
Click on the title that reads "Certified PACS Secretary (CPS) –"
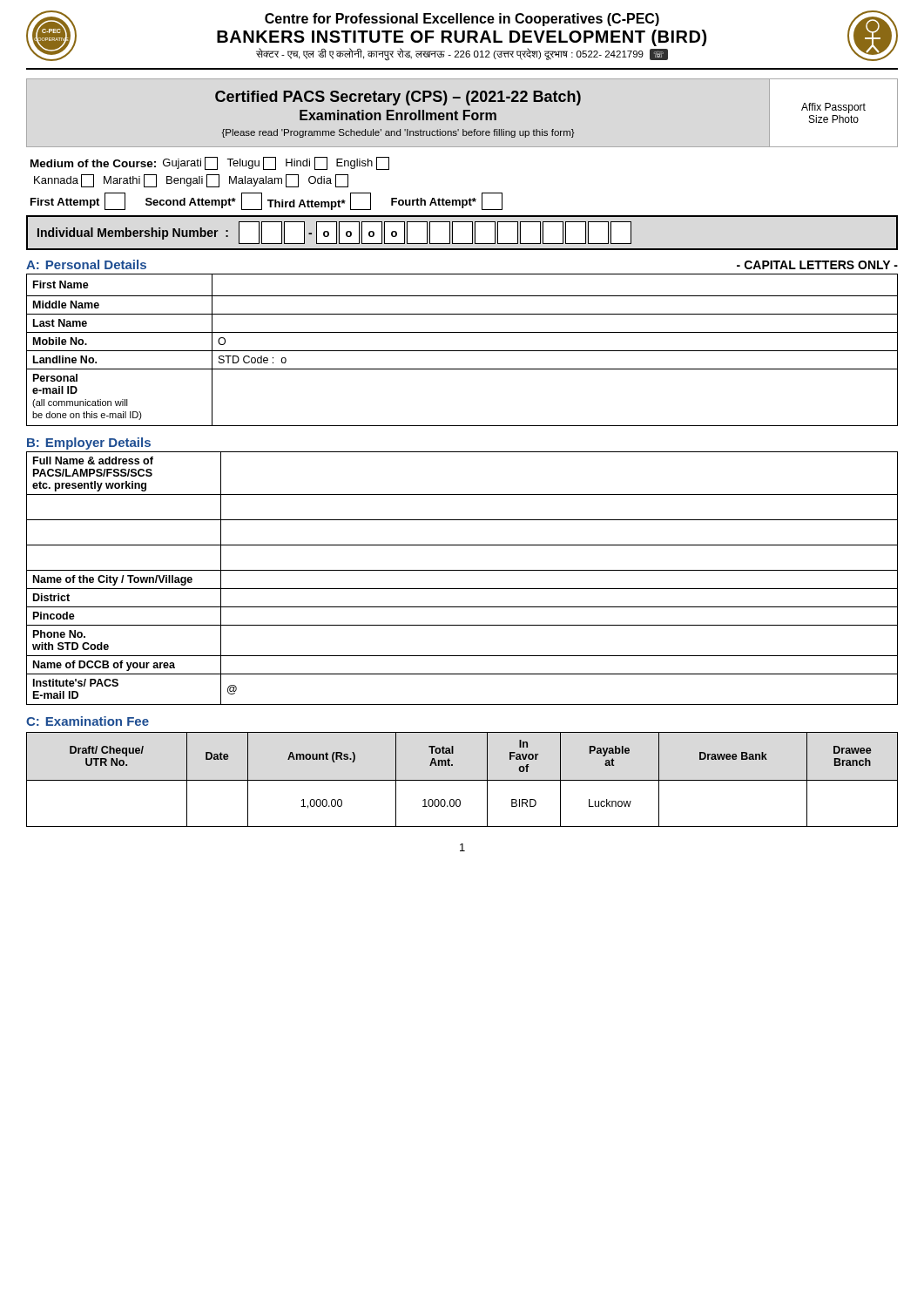[462, 113]
